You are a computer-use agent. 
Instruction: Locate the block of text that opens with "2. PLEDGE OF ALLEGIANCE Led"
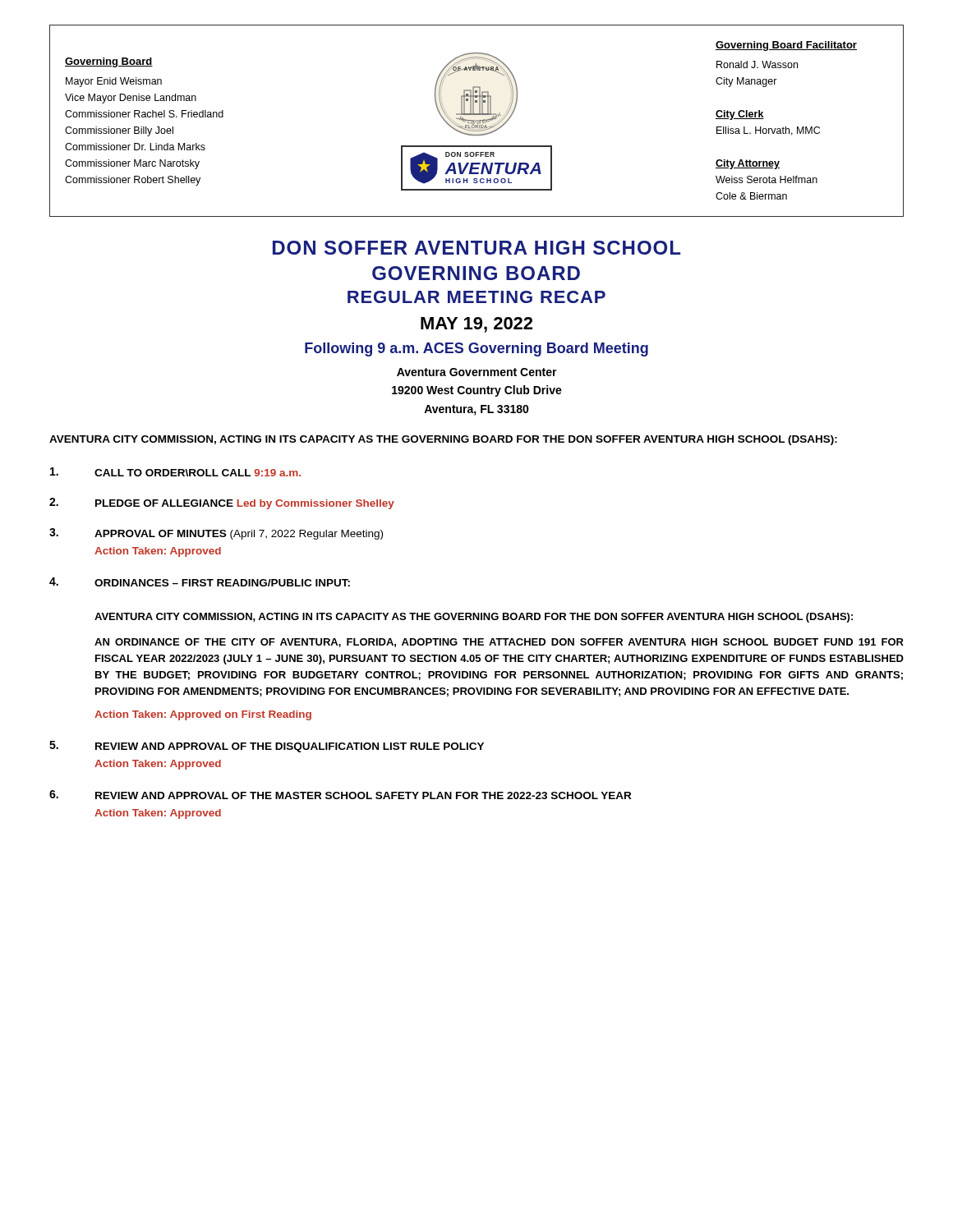[222, 503]
